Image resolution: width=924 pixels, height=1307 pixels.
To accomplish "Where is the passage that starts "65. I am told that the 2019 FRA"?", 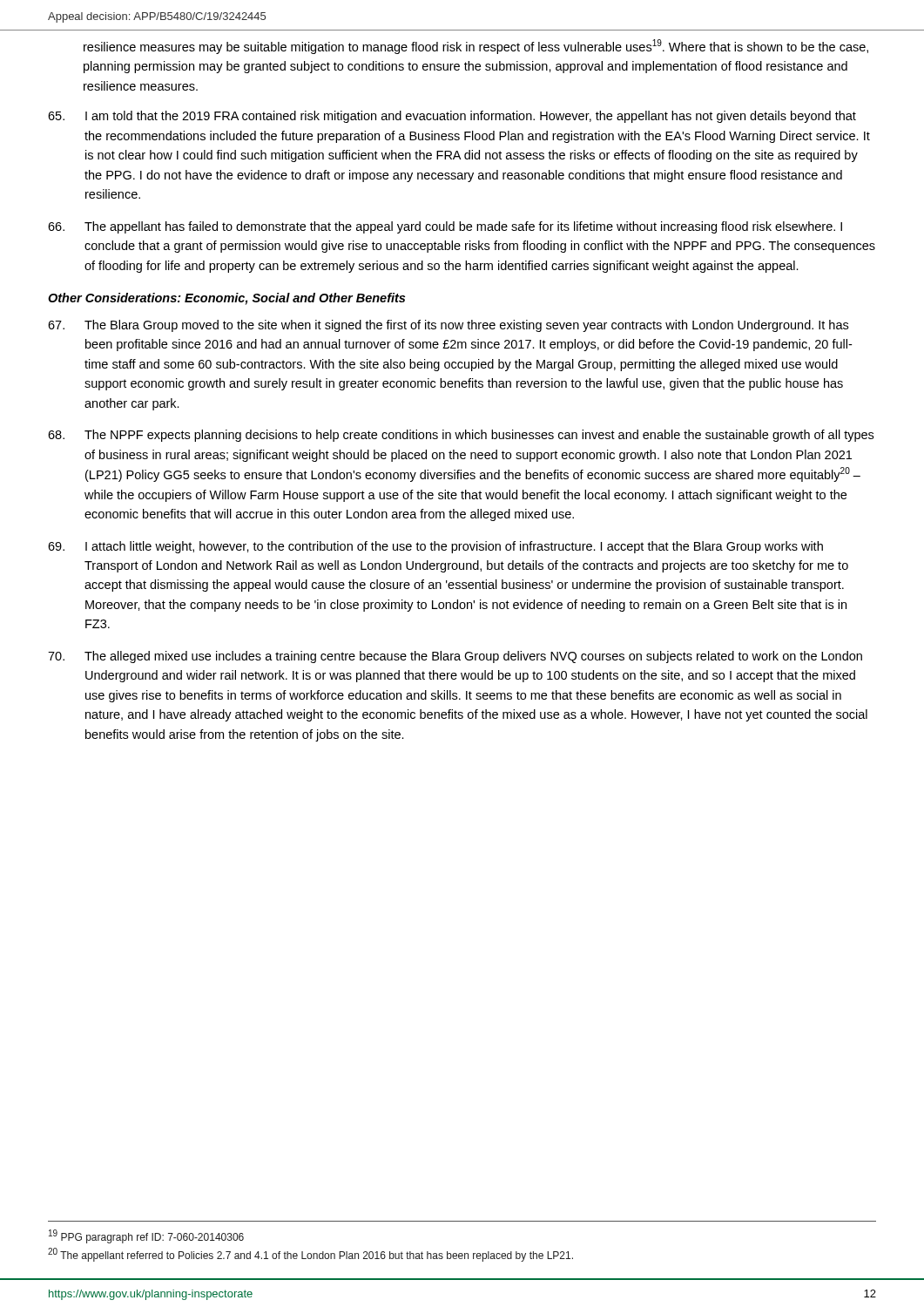I will pos(462,155).
